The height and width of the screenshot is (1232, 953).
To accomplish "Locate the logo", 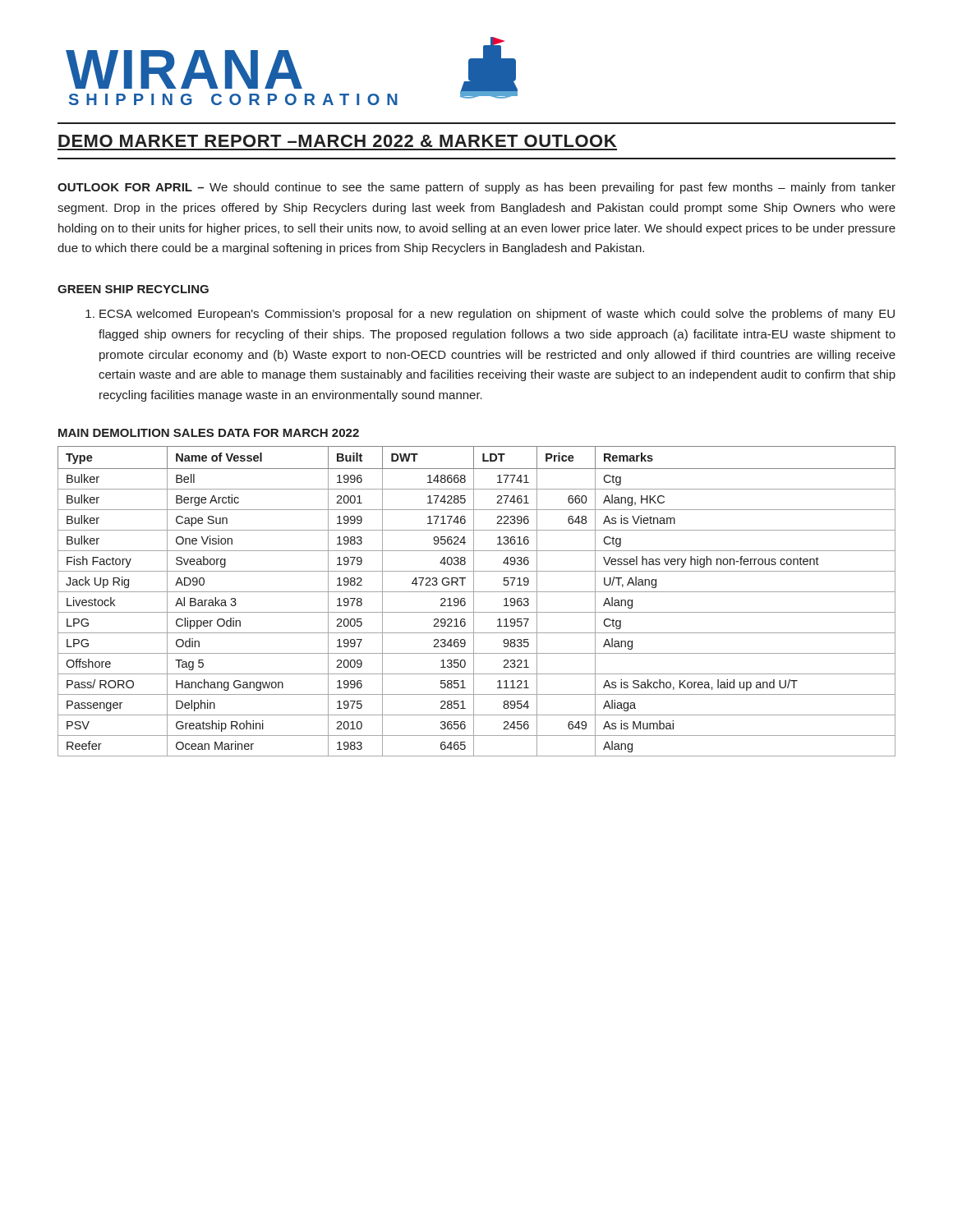I will 476,69.
